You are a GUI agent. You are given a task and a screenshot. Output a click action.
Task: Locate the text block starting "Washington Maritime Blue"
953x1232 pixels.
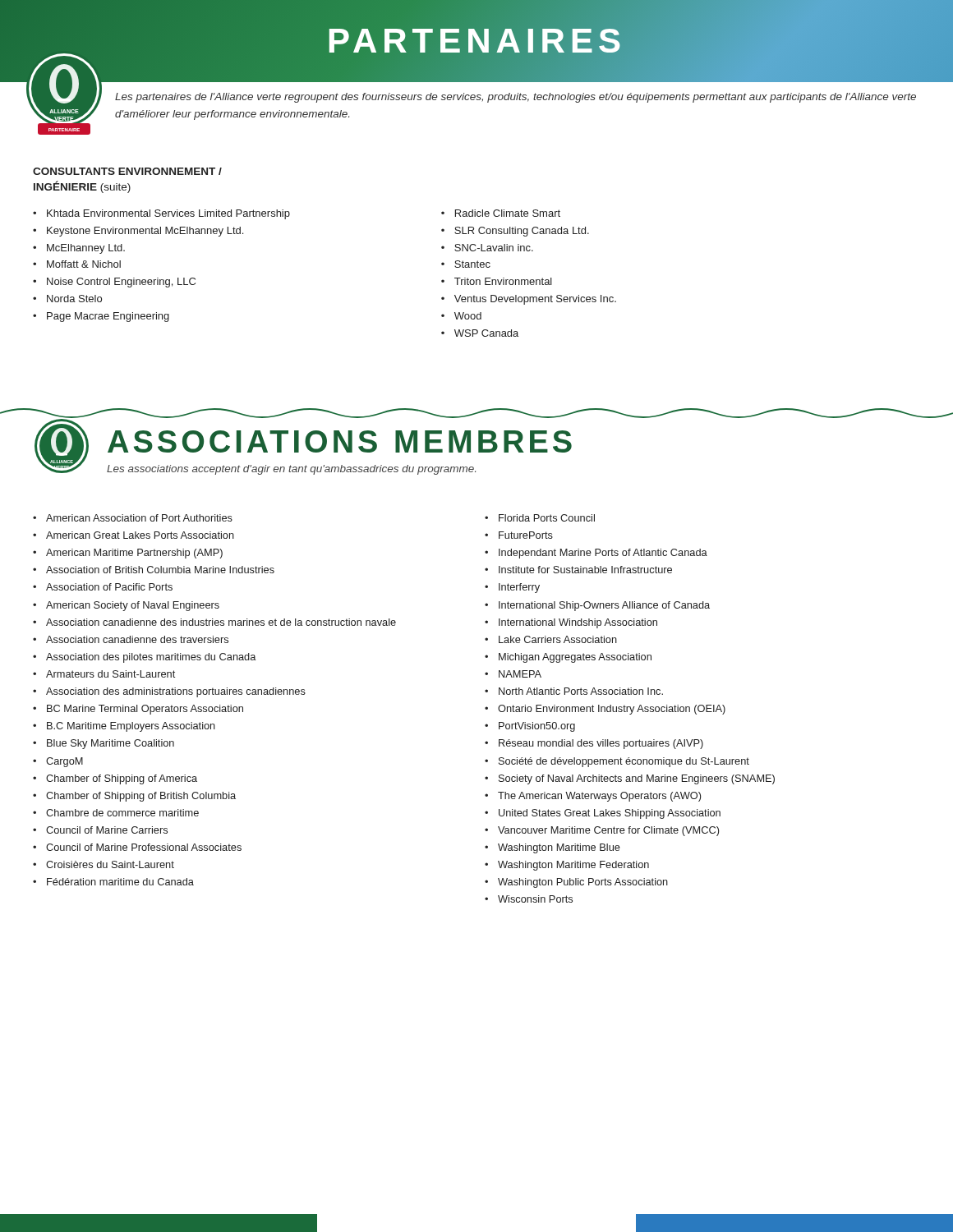coord(559,847)
